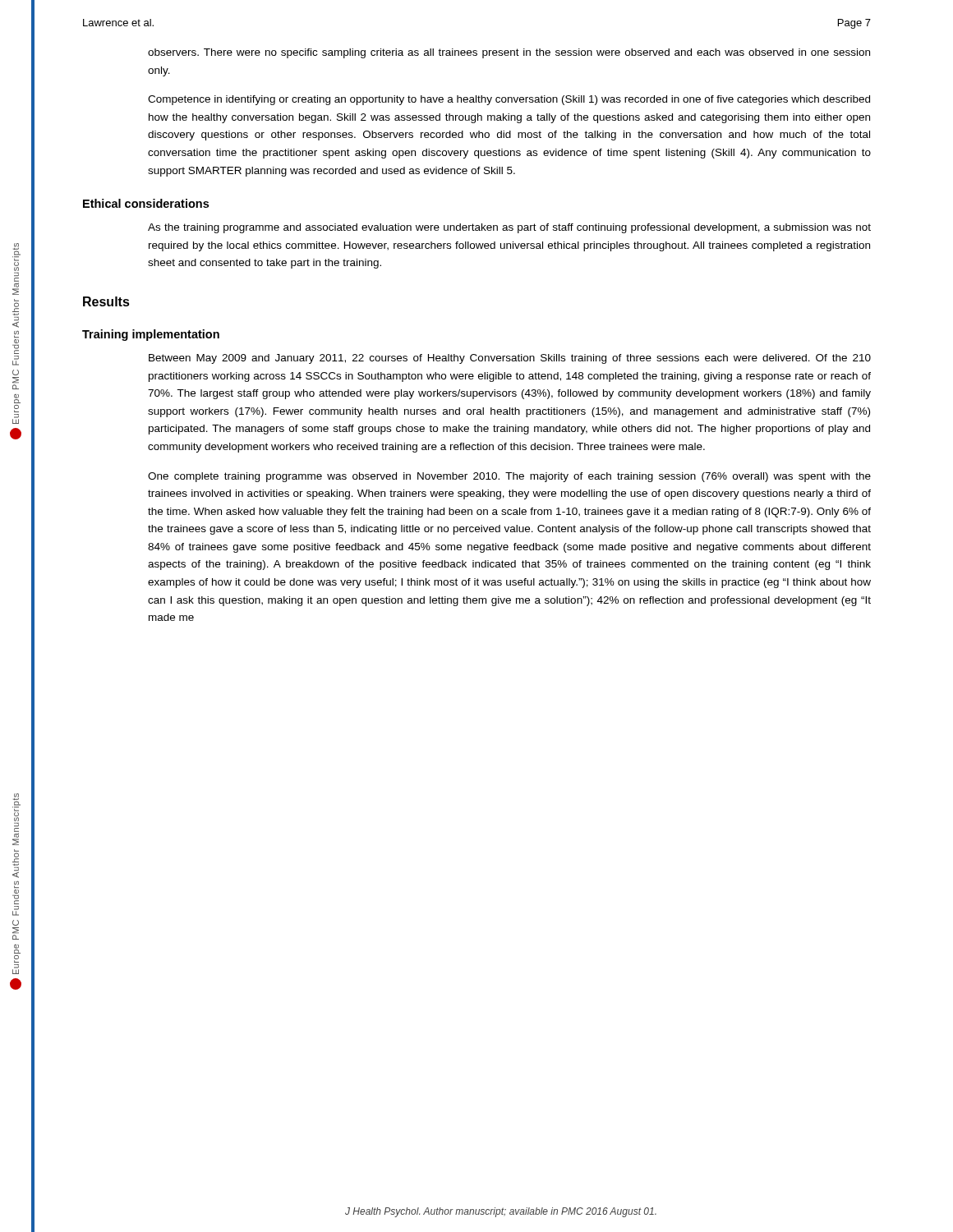Find the passage starting "One complete training programme was observed in"

click(509, 547)
